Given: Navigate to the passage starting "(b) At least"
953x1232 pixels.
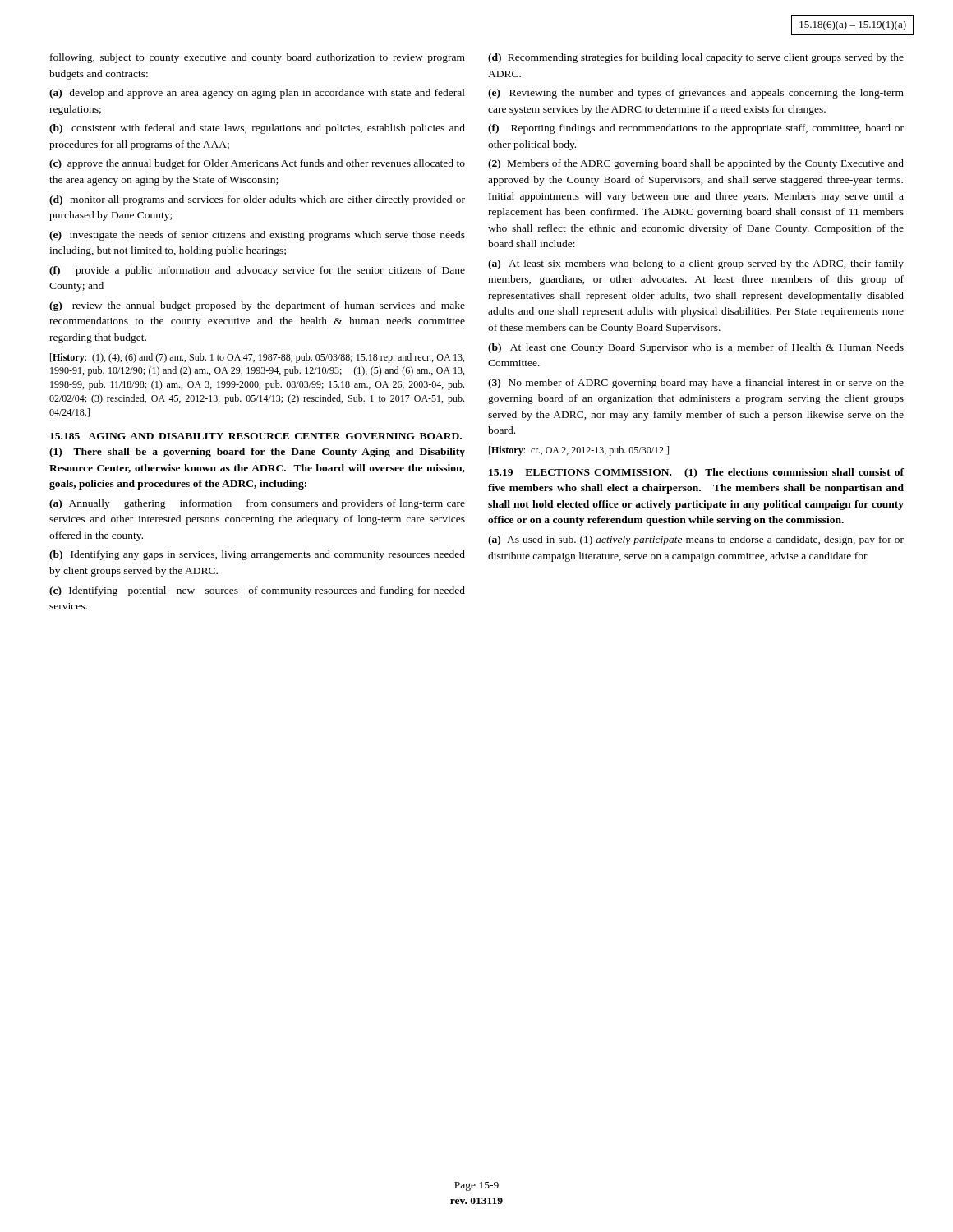Looking at the screenshot, I should [x=696, y=355].
